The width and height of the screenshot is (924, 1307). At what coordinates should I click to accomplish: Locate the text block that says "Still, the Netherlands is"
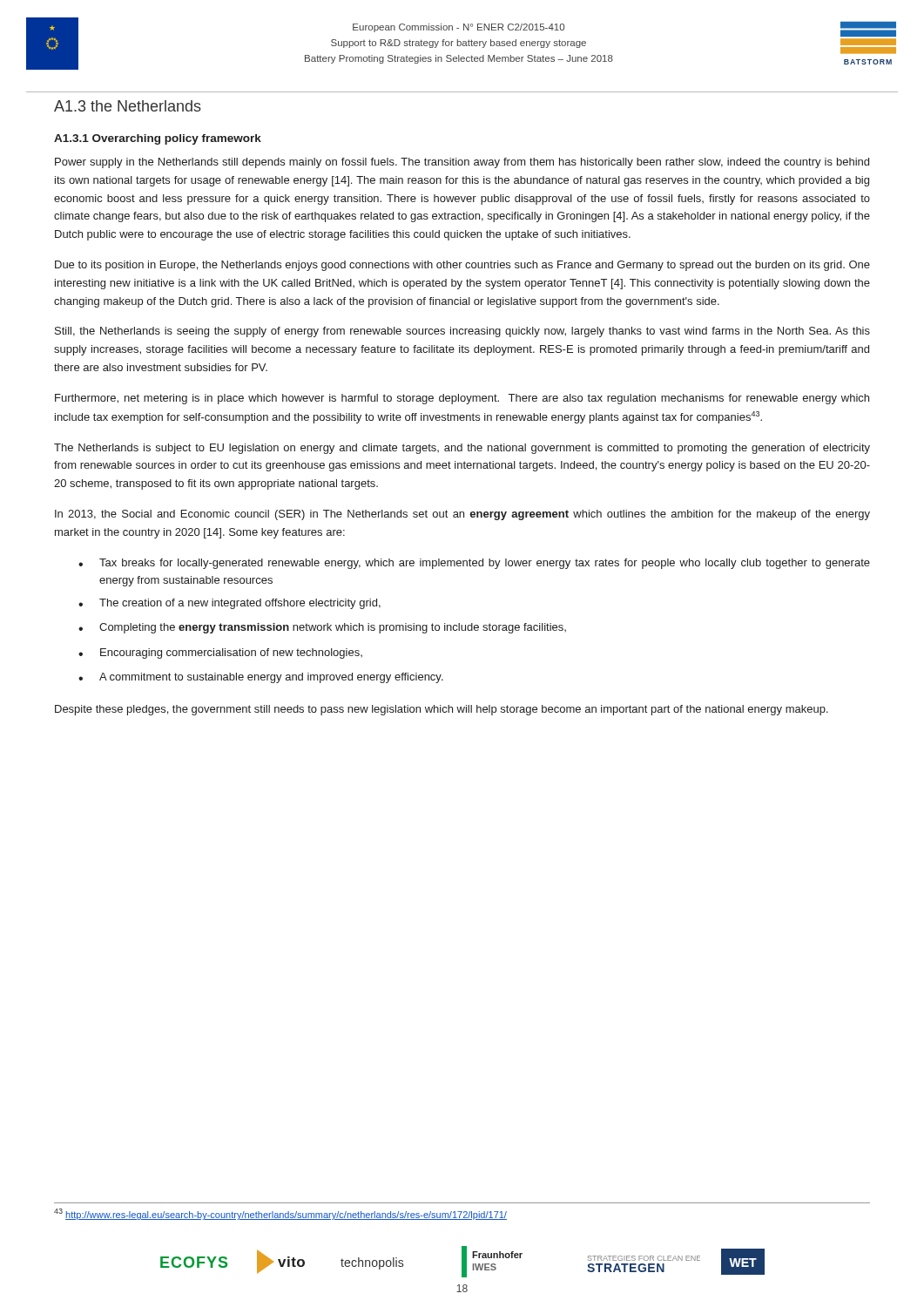click(462, 349)
